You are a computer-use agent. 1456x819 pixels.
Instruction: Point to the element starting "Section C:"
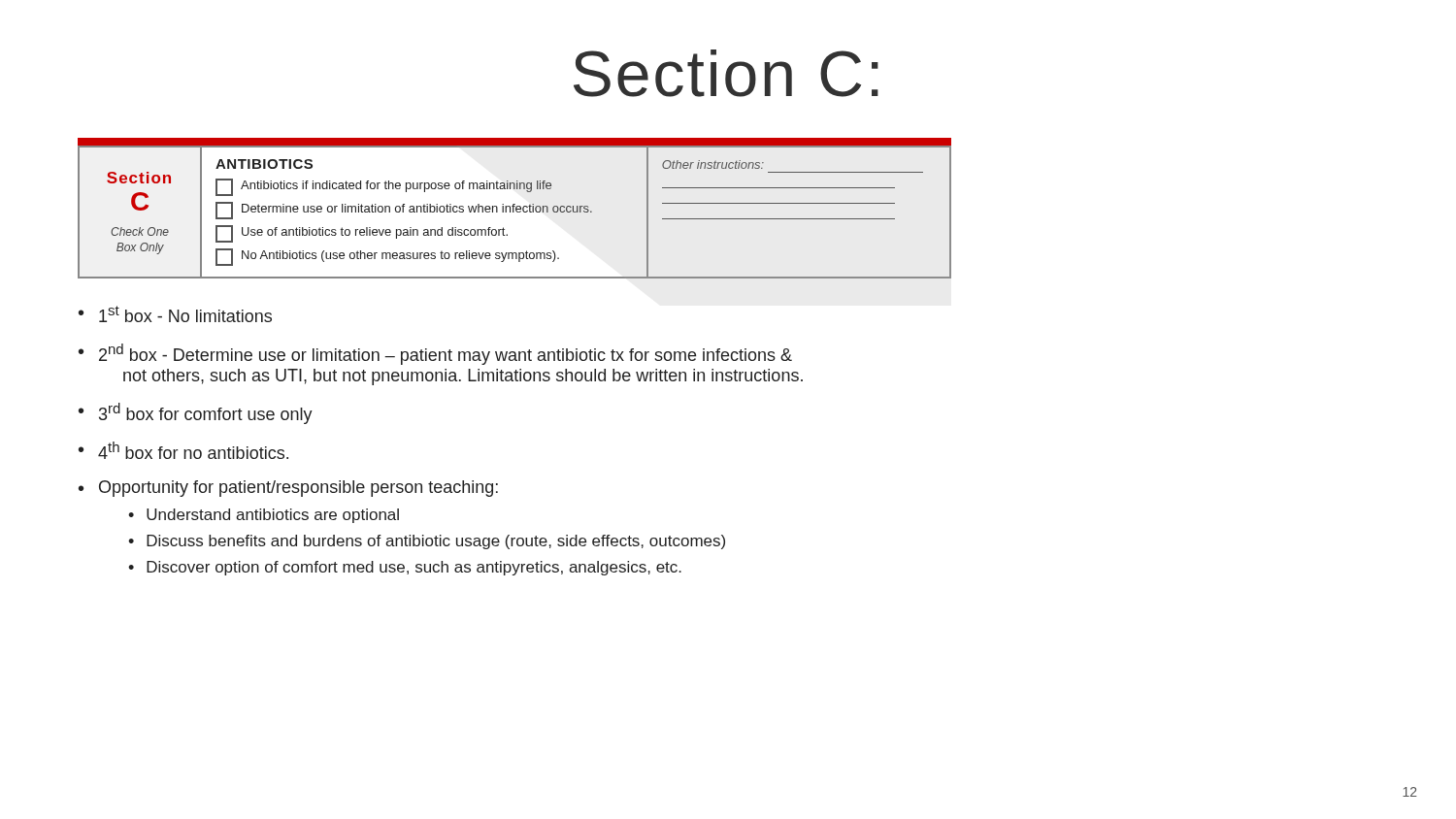coord(728,74)
